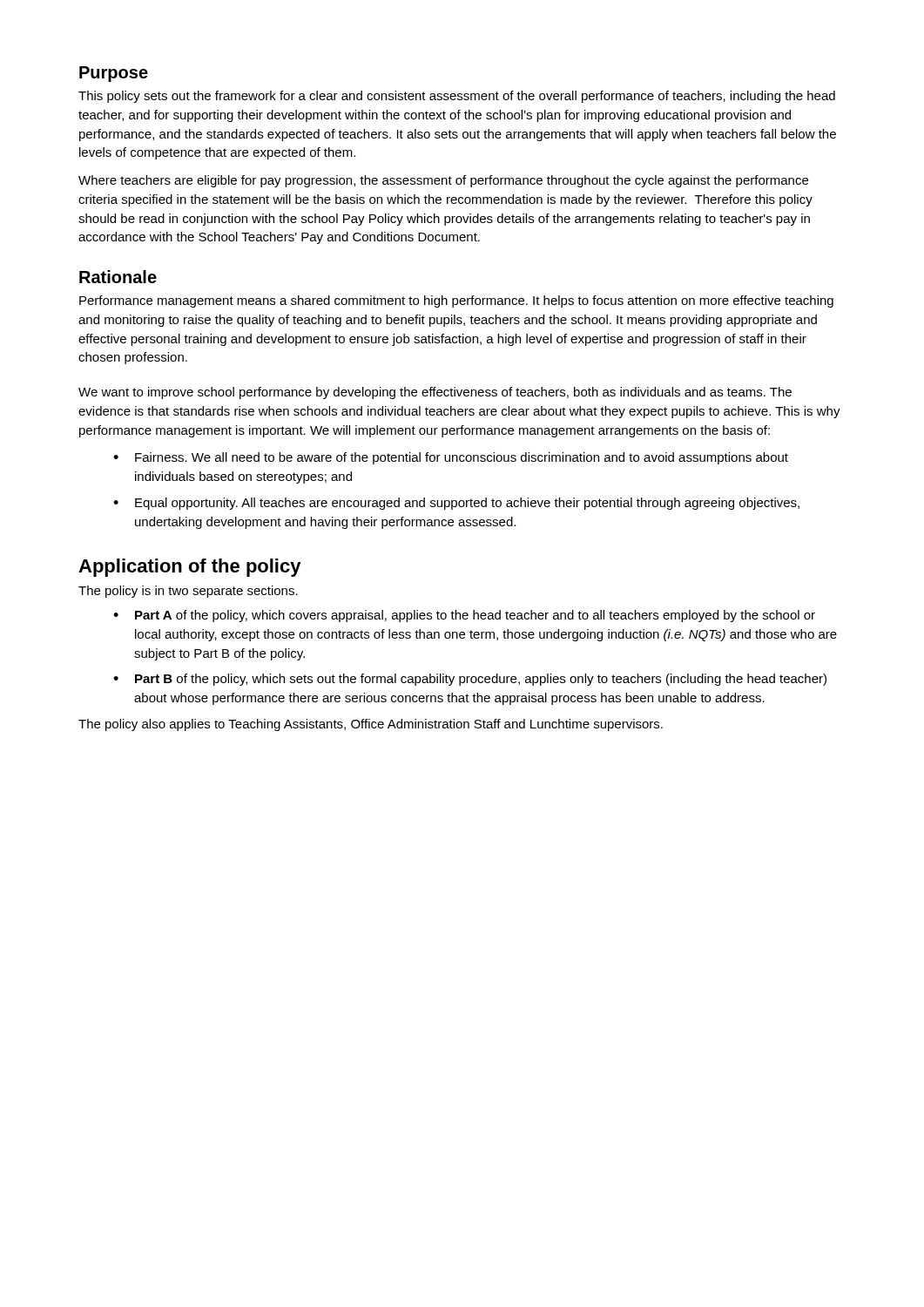Viewport: 924px width, 1307px height.
Task: Find the list item with the text "• Part B of the"
Action: pos(479,688)
